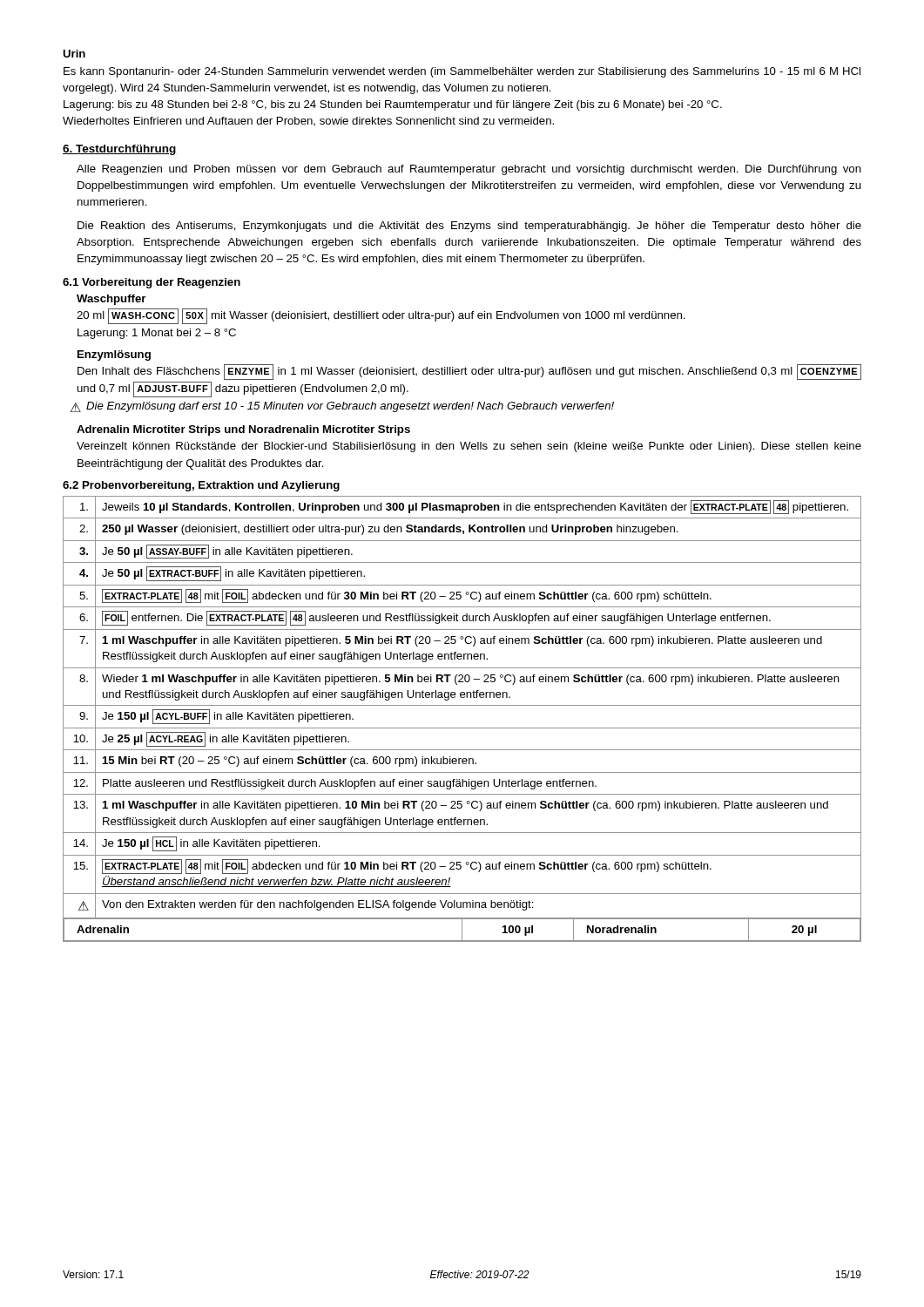Screen dimensions: 1307x924
Task: Locate the text starting "Es kann Spontanurin- oder 24-Stunden Sammelurin"
Action: (x=462, y=96)
